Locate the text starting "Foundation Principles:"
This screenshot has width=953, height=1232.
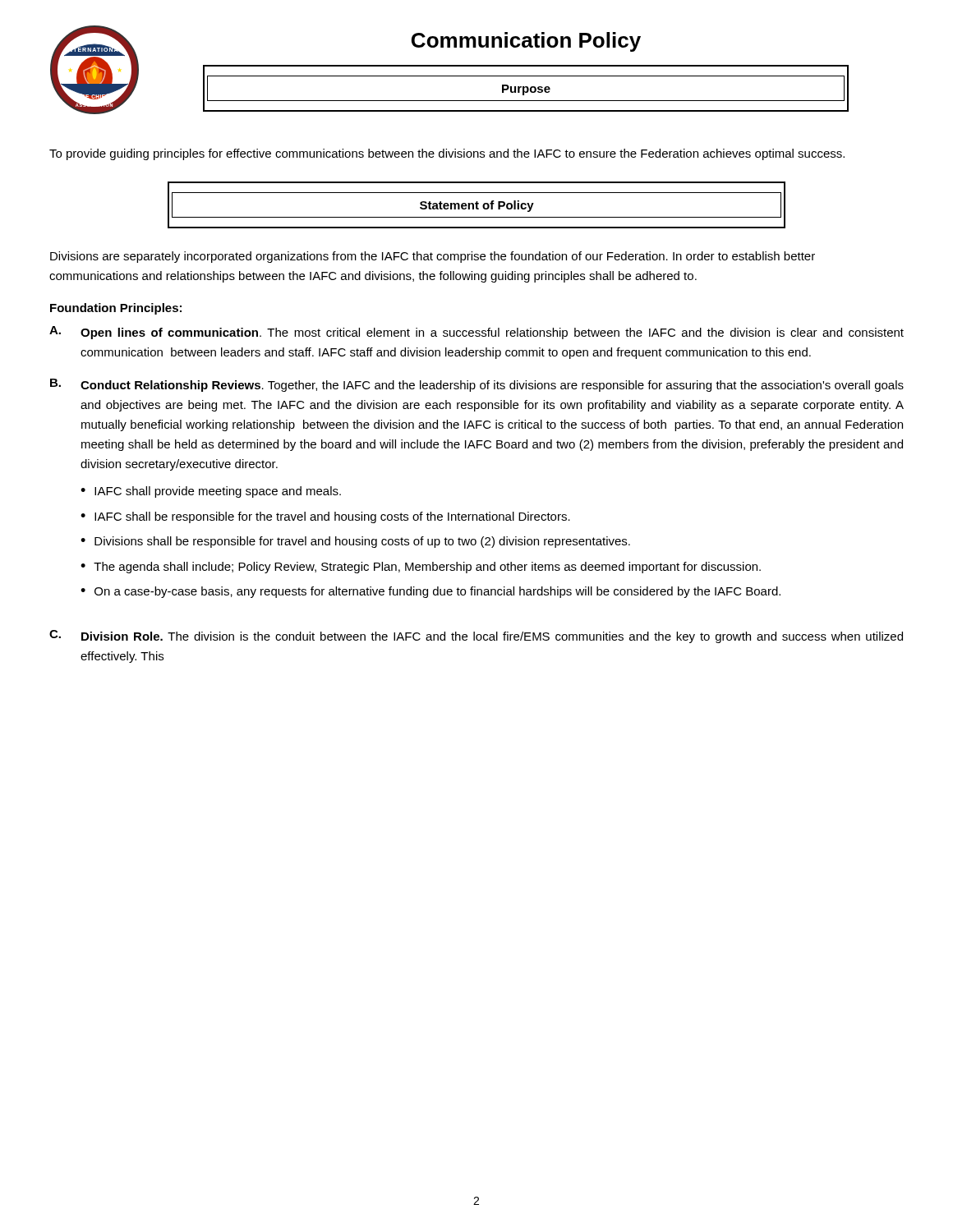[116, 308]
